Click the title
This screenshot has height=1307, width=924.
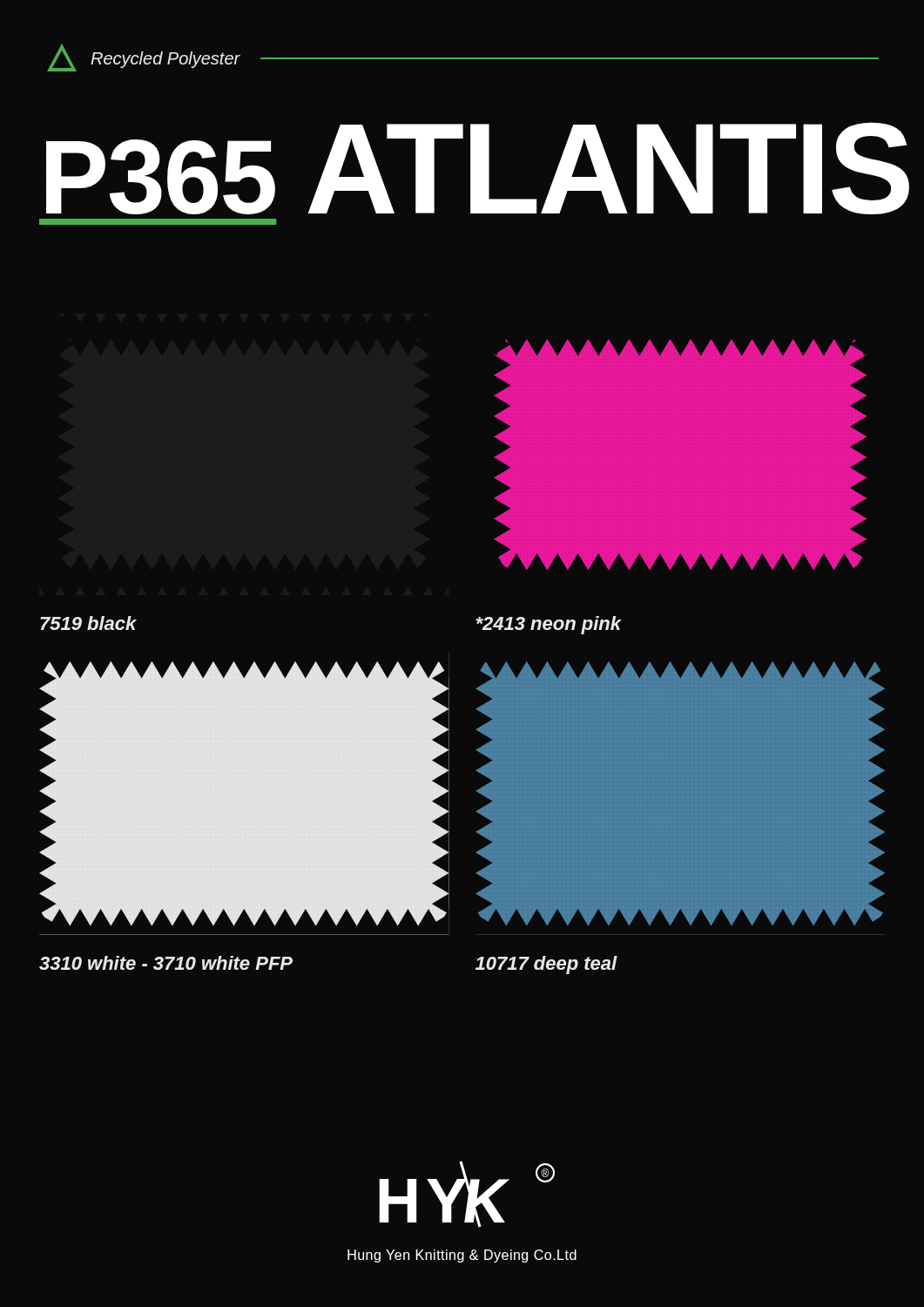462,169
